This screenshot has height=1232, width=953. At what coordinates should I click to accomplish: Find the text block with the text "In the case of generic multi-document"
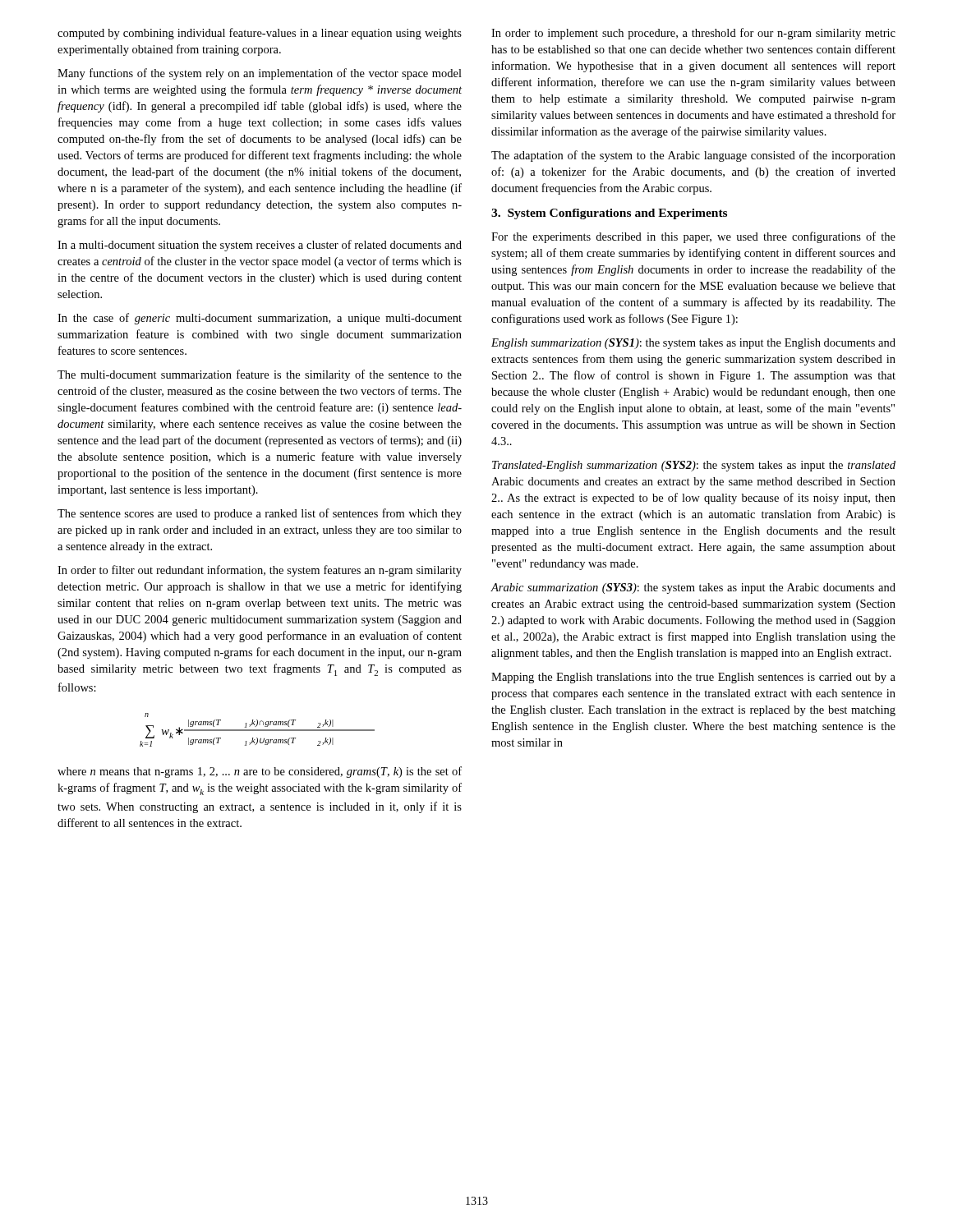[x=260, y=334]
